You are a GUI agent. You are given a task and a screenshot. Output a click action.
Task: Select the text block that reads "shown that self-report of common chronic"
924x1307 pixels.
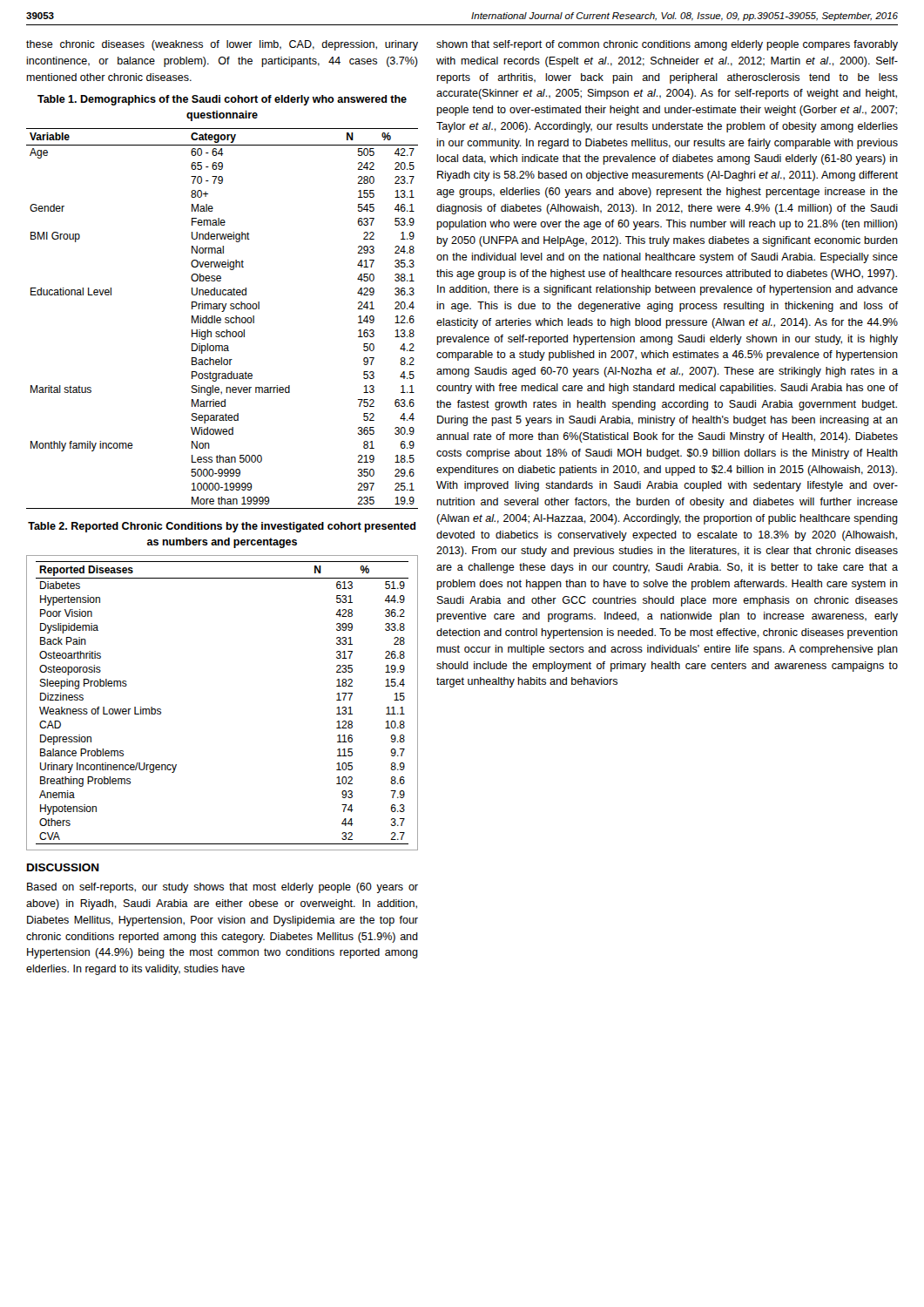click(x=667, y=363)
